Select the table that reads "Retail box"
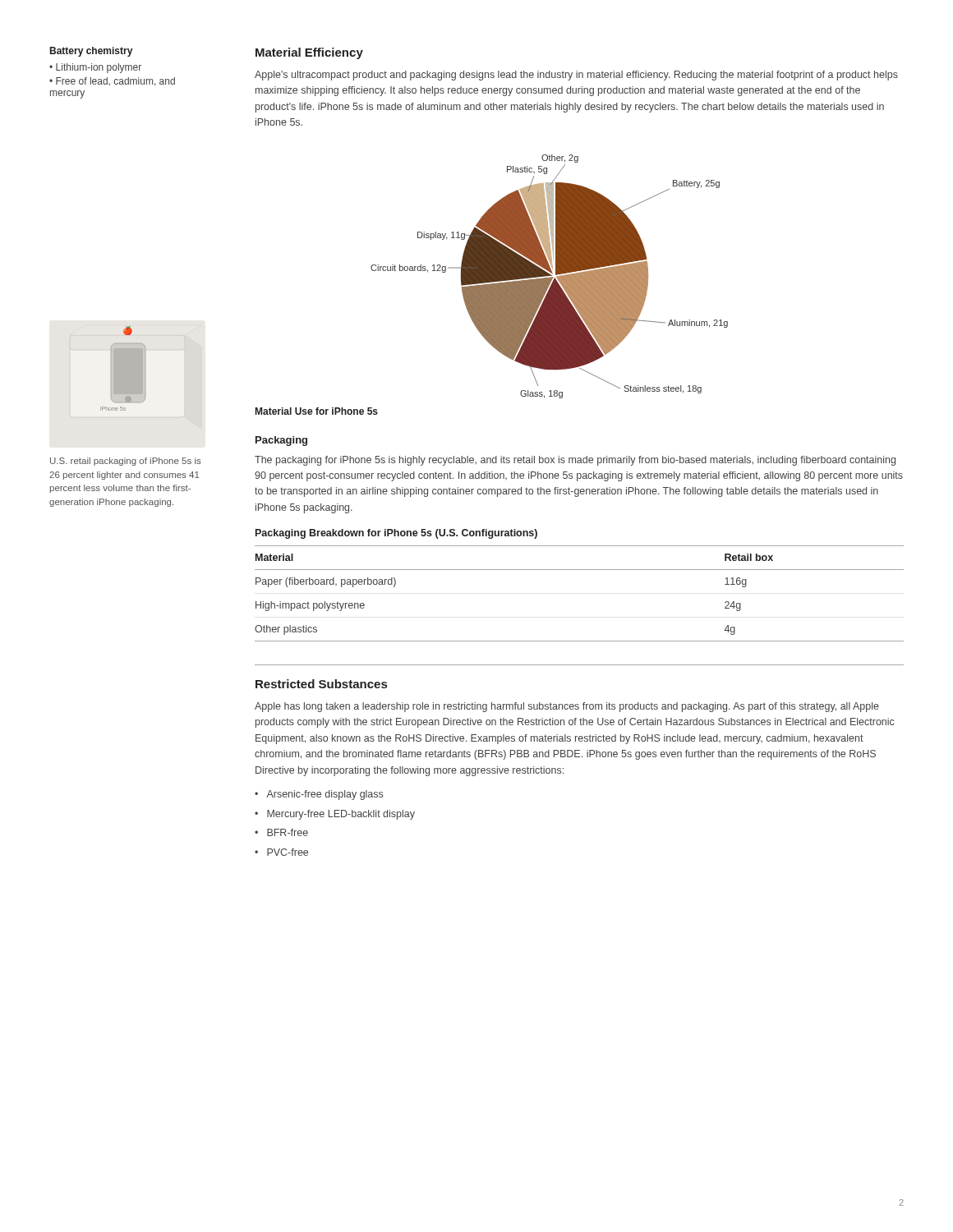953x1232 pixels. point(579,593)
